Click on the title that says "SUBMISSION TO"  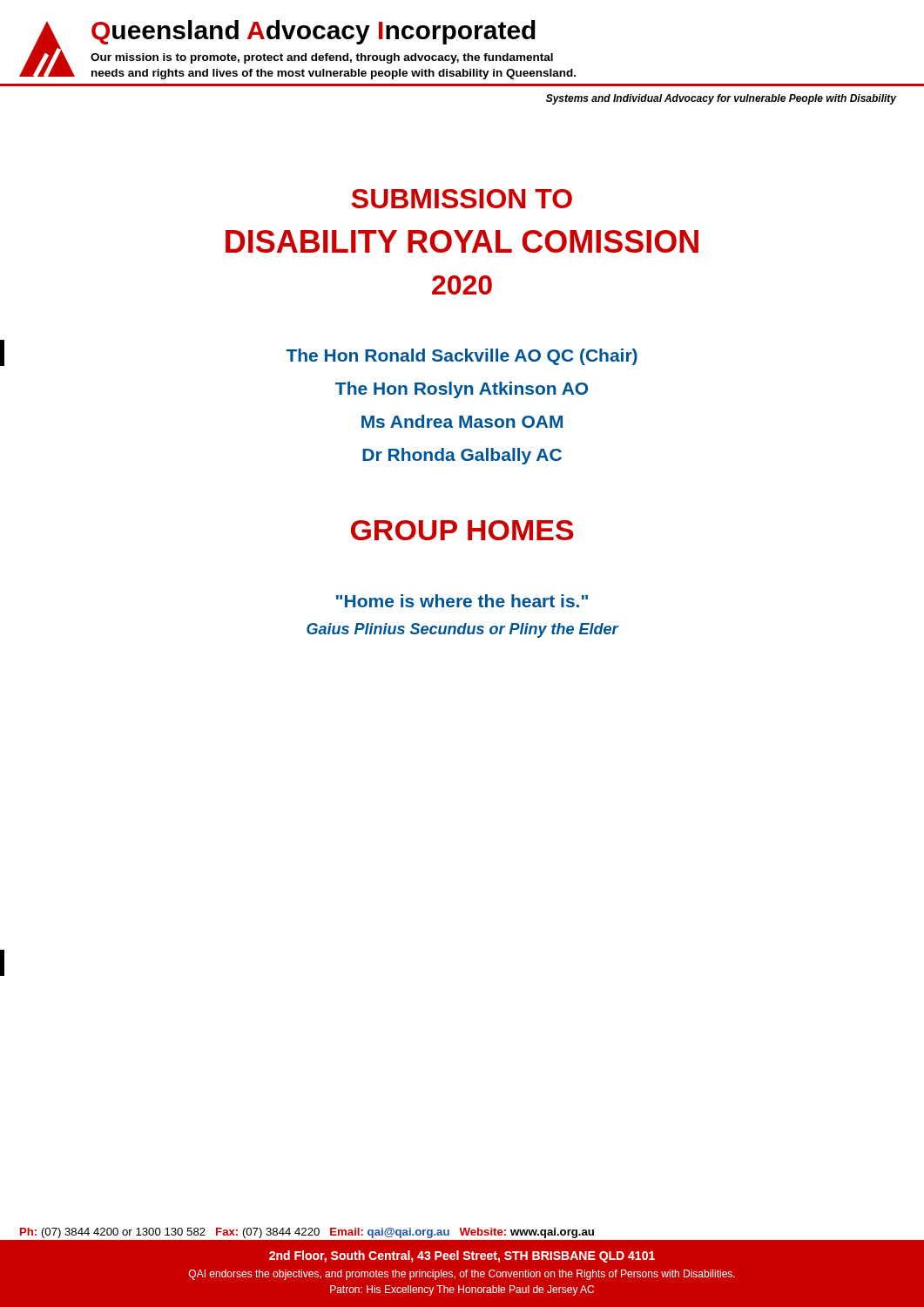pyautogui.click(x=462, y=199)
